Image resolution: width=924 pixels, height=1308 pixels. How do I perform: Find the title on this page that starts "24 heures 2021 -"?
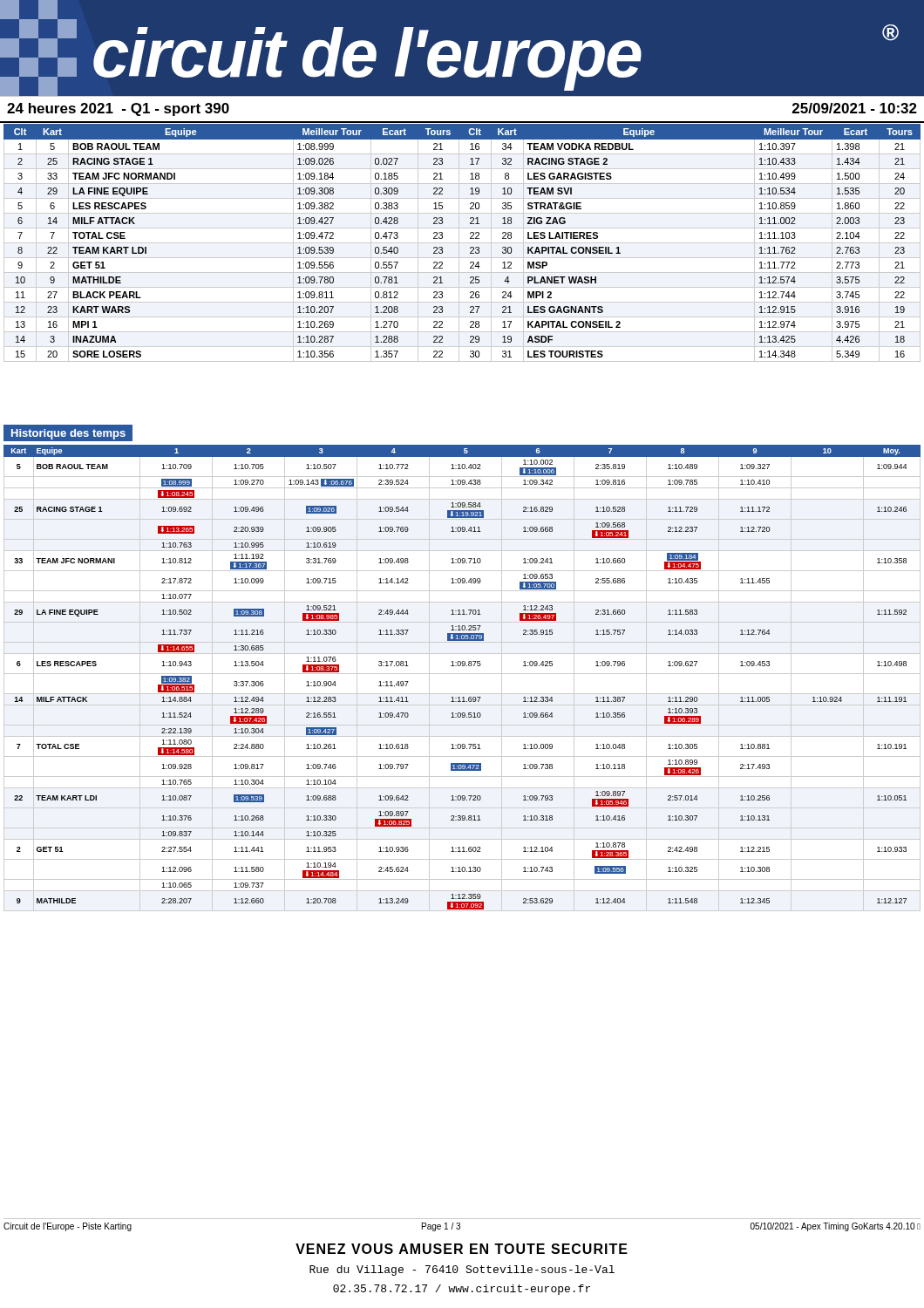coord(109,109)
